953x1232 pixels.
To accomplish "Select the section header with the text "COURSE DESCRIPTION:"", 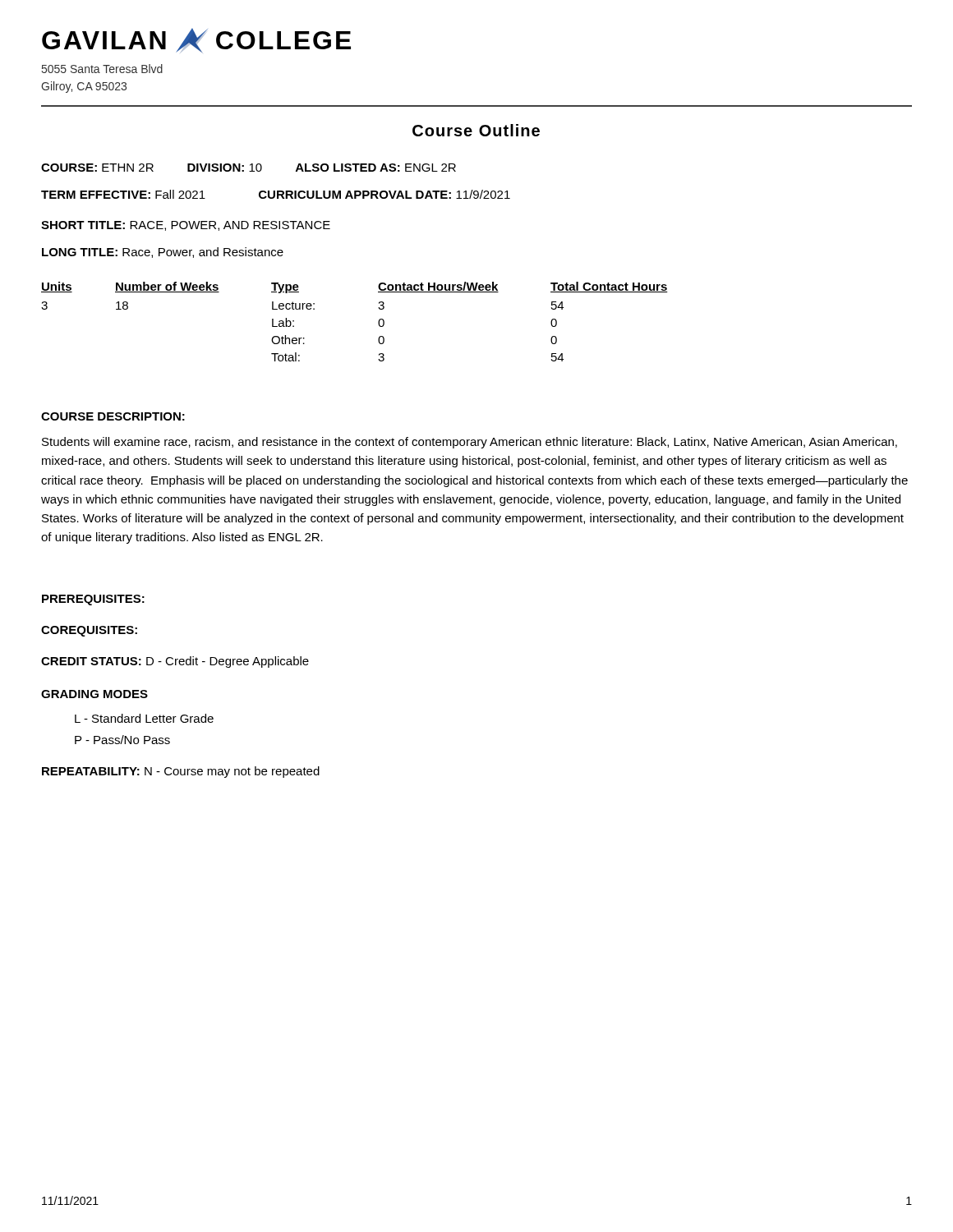I will pyautogui.click(x=113, y=416).
